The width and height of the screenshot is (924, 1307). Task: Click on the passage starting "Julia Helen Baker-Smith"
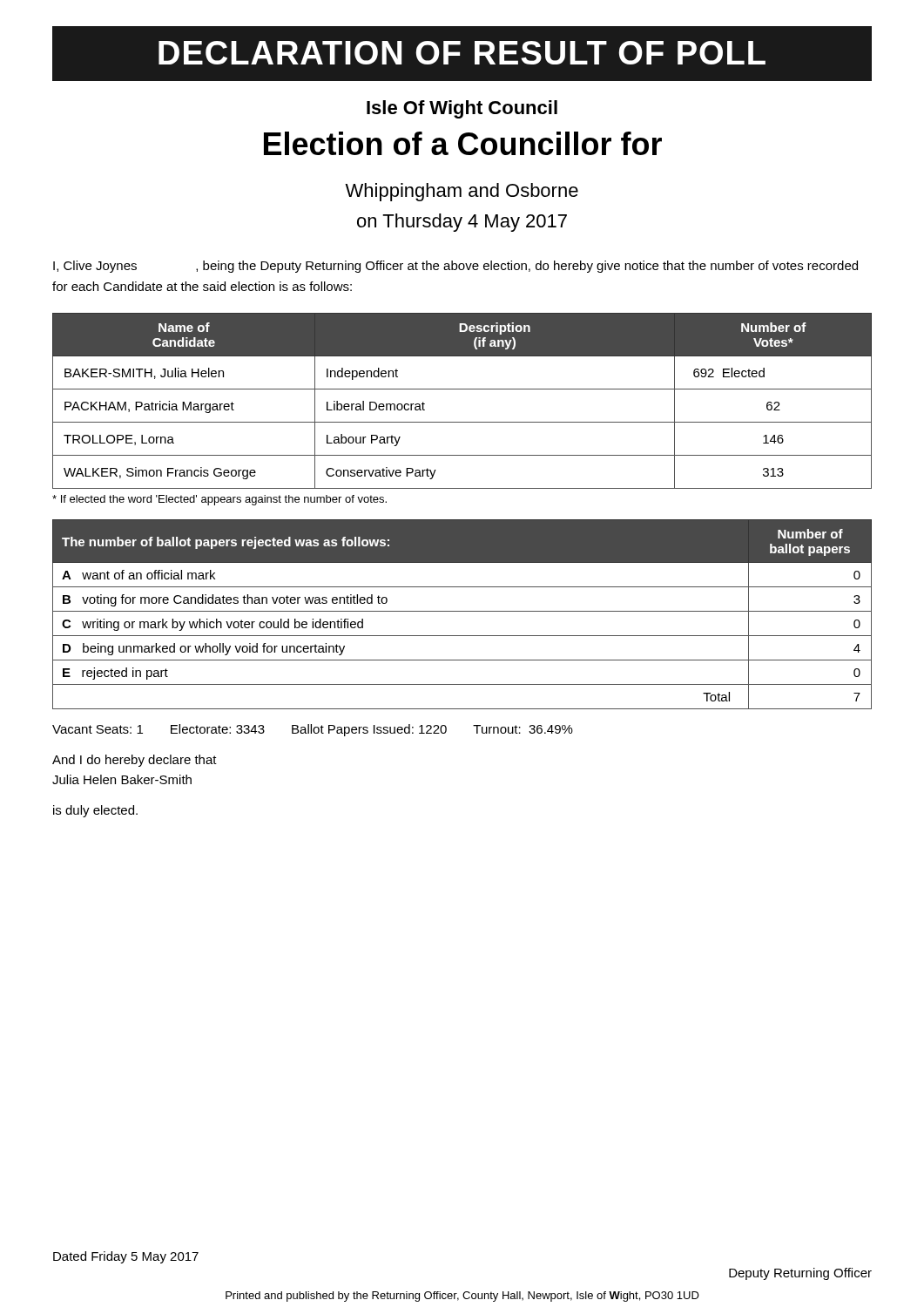click(122, 780)
